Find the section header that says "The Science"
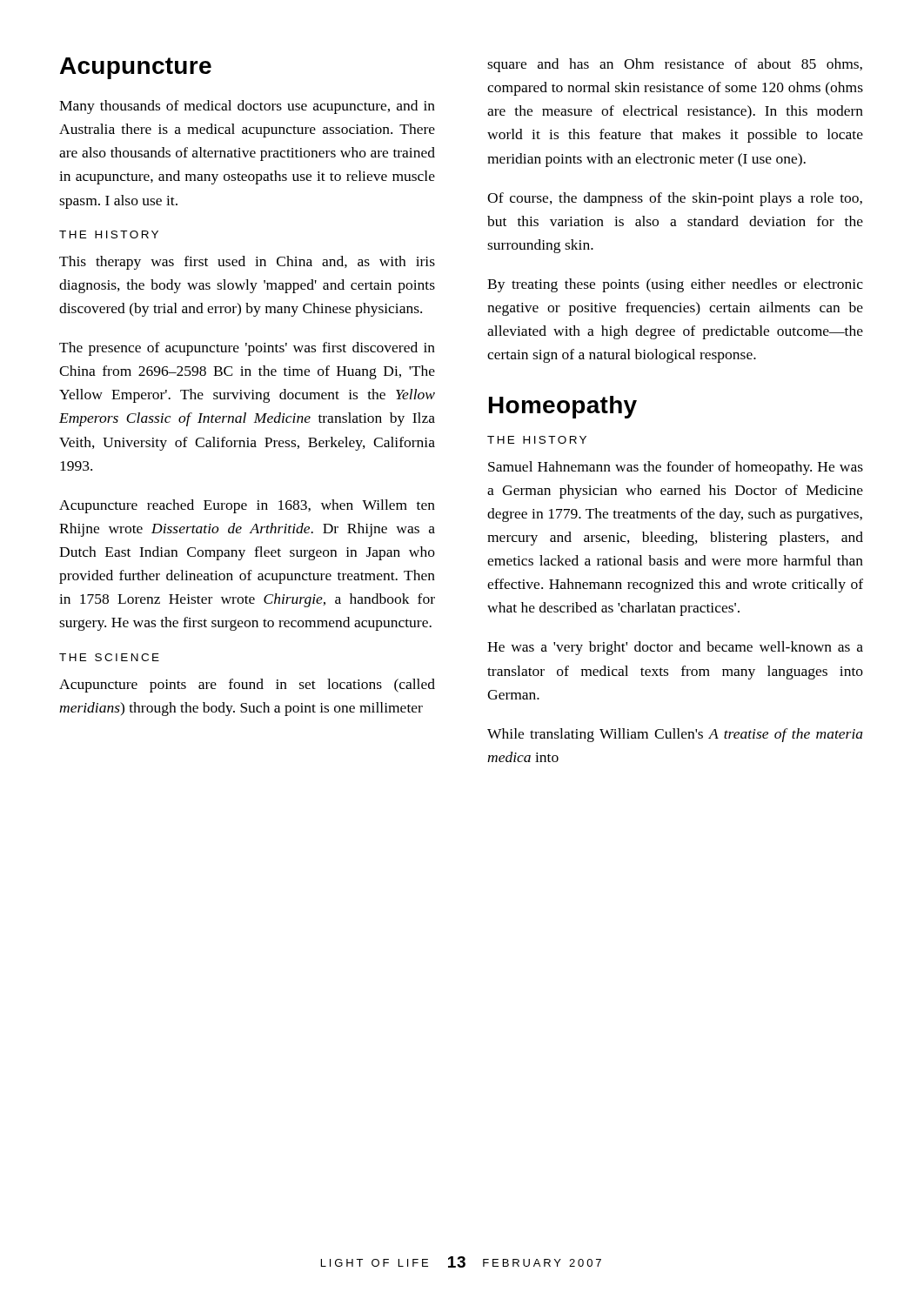This screenshot has height=1305, width=924. click(109, 657)
